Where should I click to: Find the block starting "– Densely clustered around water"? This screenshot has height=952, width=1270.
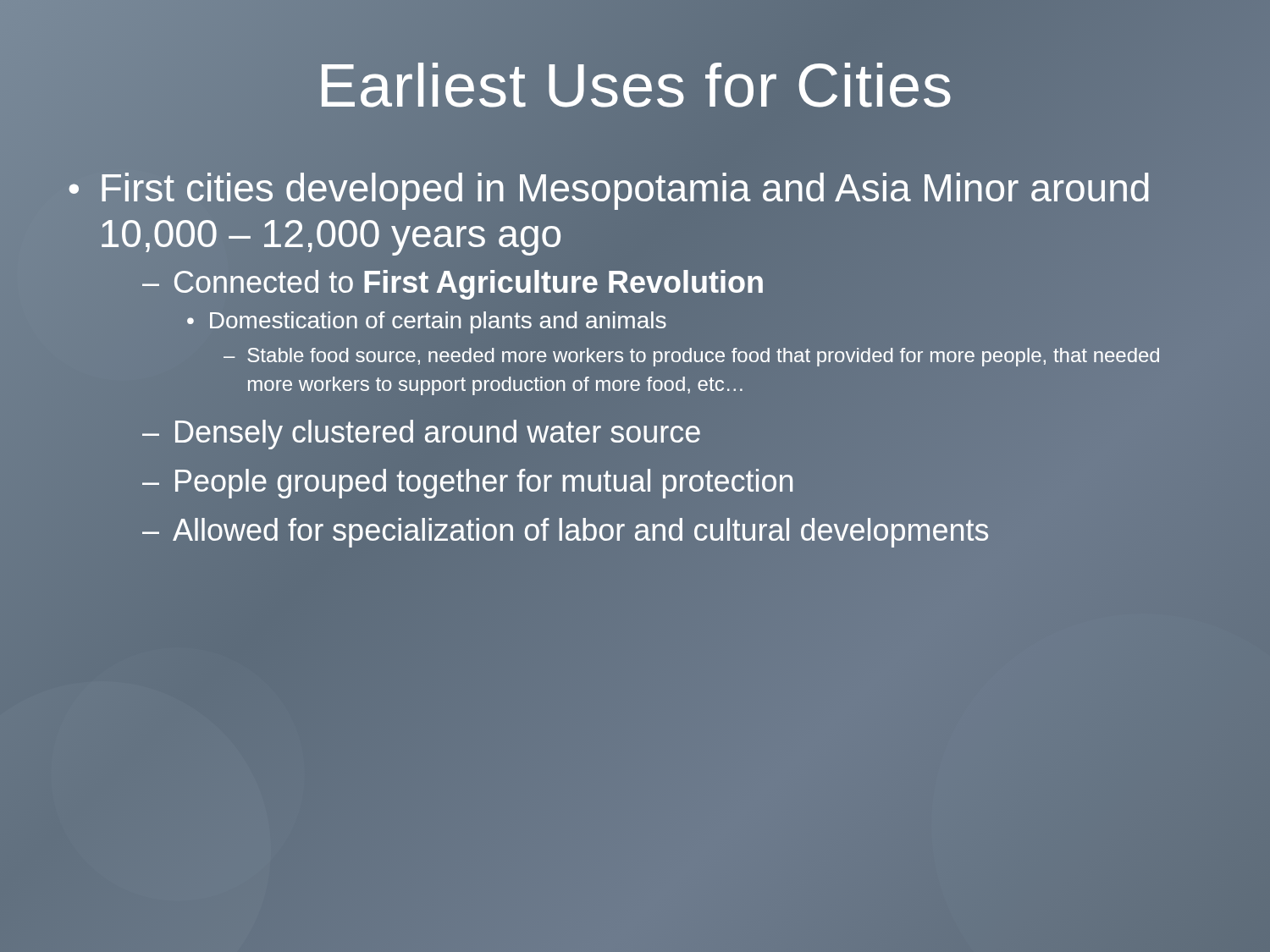click(x=422, y=433)
